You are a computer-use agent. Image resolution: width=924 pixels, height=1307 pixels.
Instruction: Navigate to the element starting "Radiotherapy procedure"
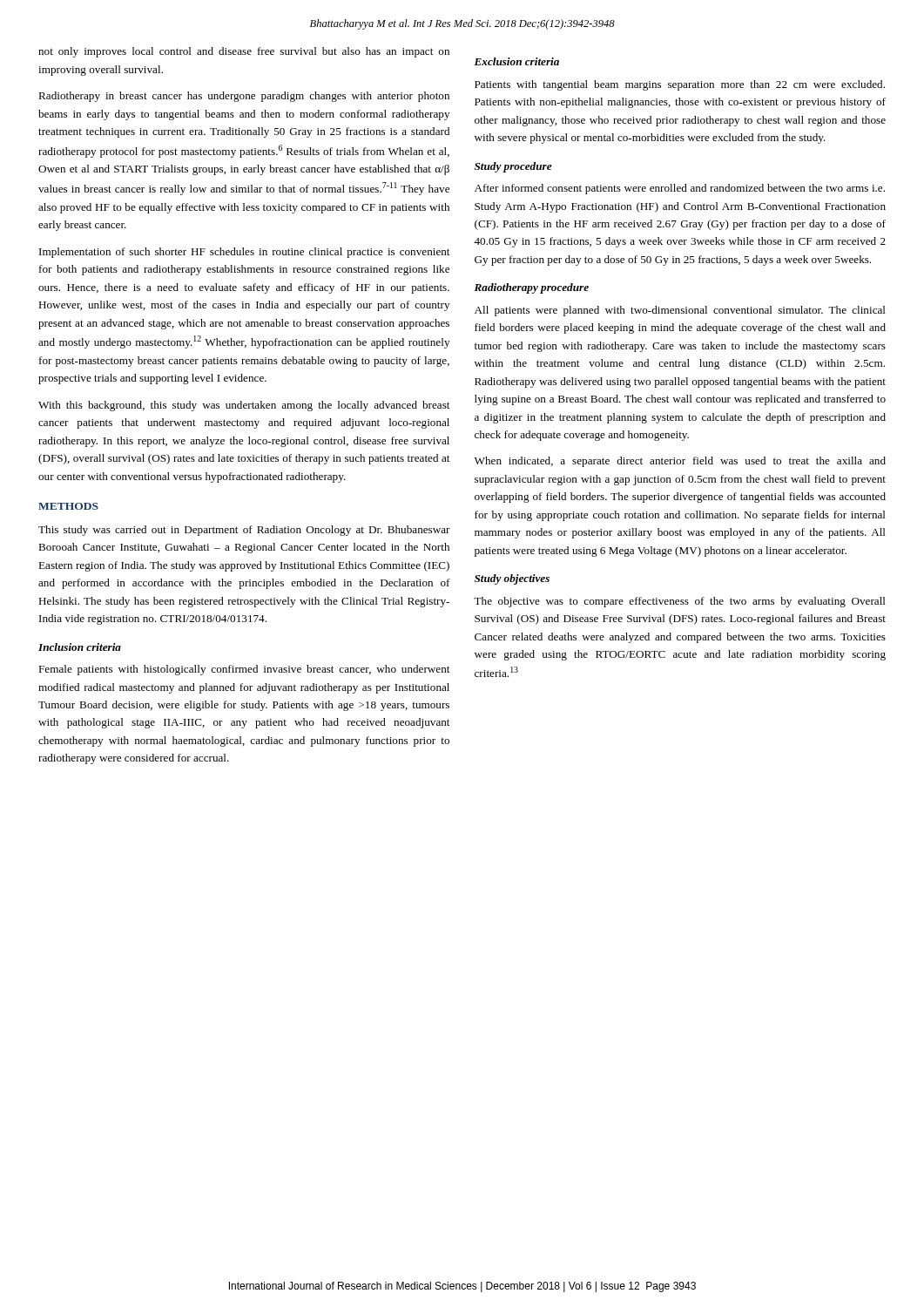coord(531,287)
